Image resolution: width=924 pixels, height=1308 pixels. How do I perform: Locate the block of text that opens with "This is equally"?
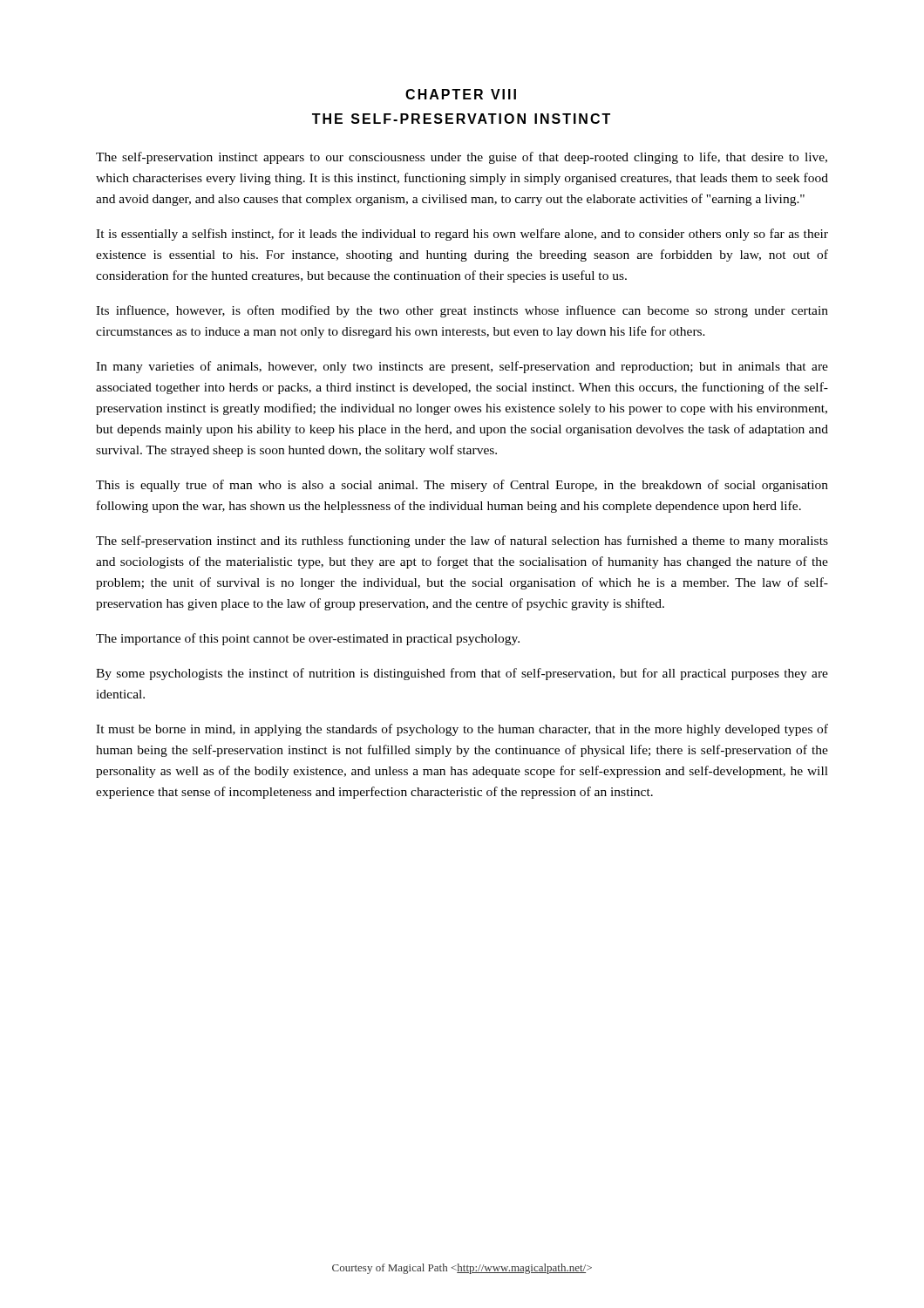[462, 495]
